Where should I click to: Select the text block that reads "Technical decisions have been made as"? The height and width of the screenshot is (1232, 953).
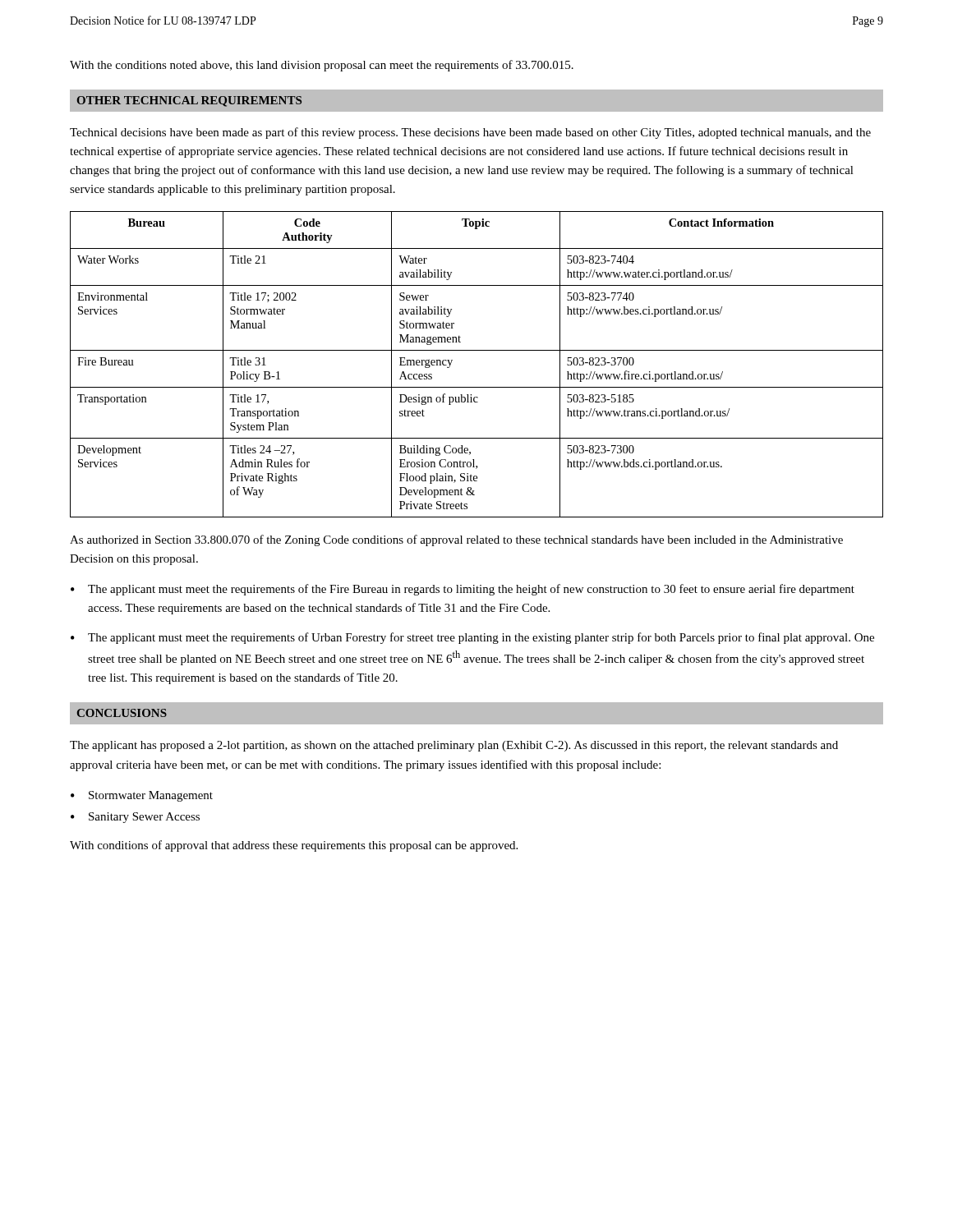click(x=470, y=160)
